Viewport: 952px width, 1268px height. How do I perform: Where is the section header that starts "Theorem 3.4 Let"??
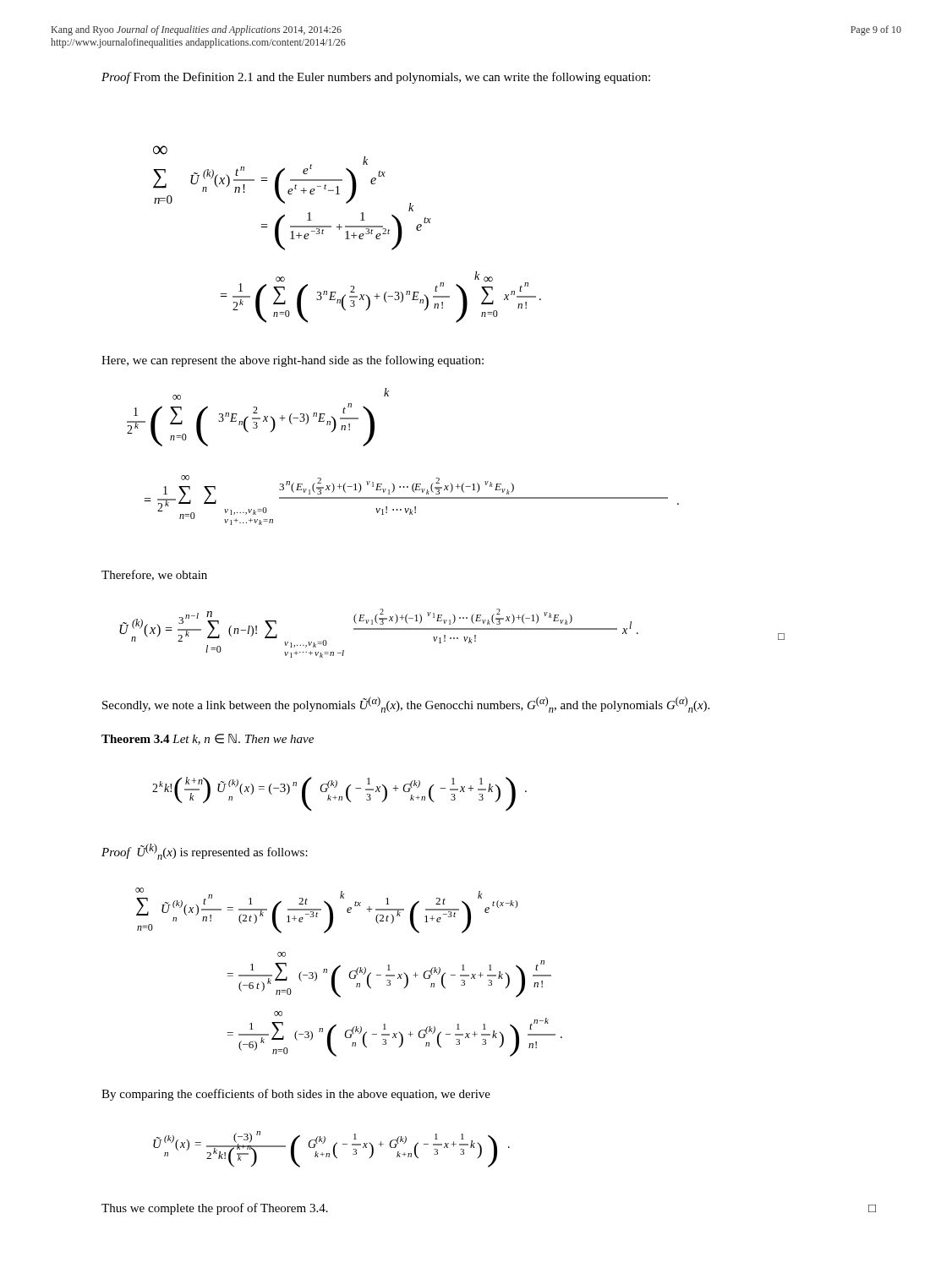208,739
